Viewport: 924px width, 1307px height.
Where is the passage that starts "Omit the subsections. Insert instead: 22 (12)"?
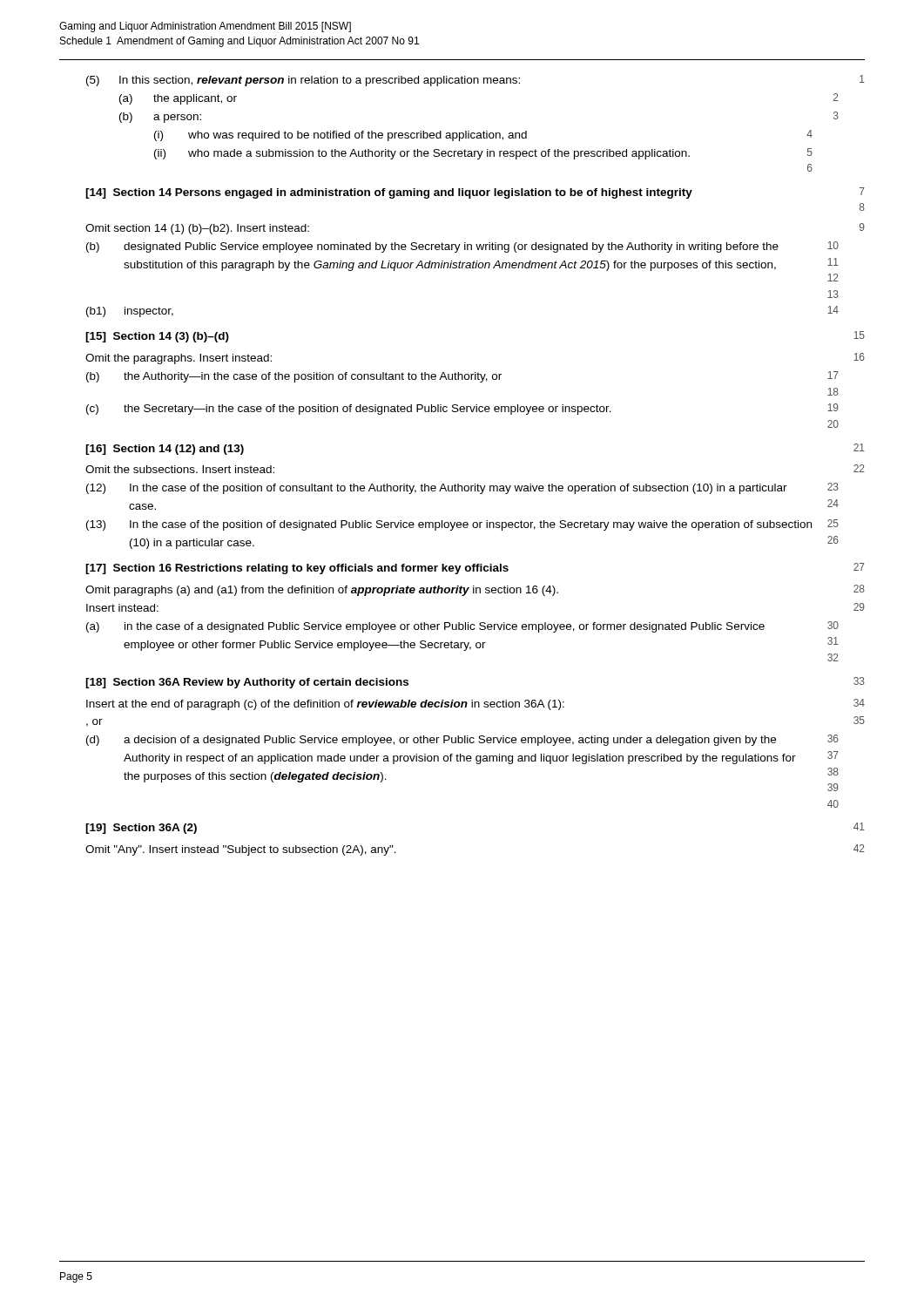coord(179,467)
